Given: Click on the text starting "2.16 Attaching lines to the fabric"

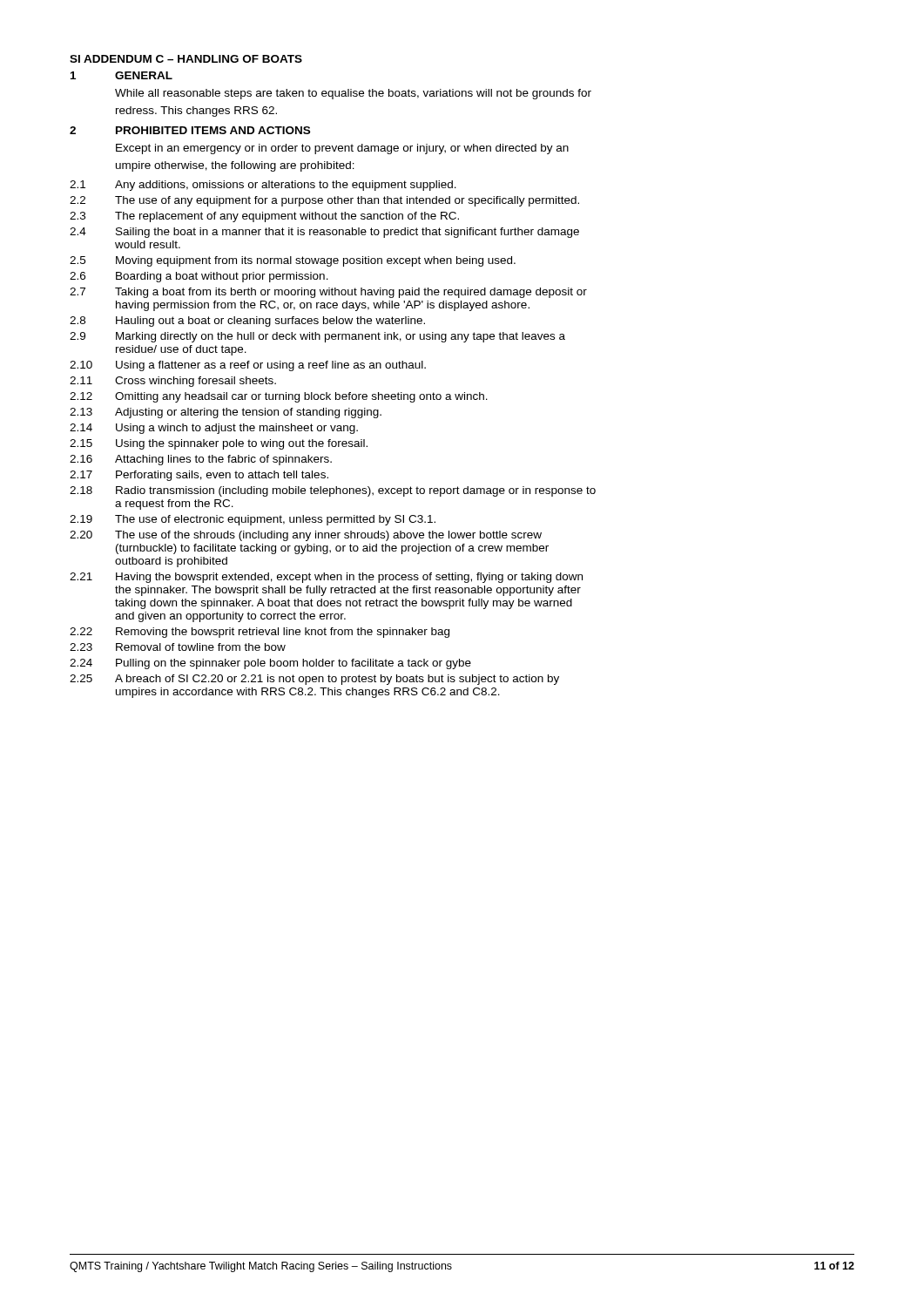Looking at the screenshot, I should tap(201, 460).
